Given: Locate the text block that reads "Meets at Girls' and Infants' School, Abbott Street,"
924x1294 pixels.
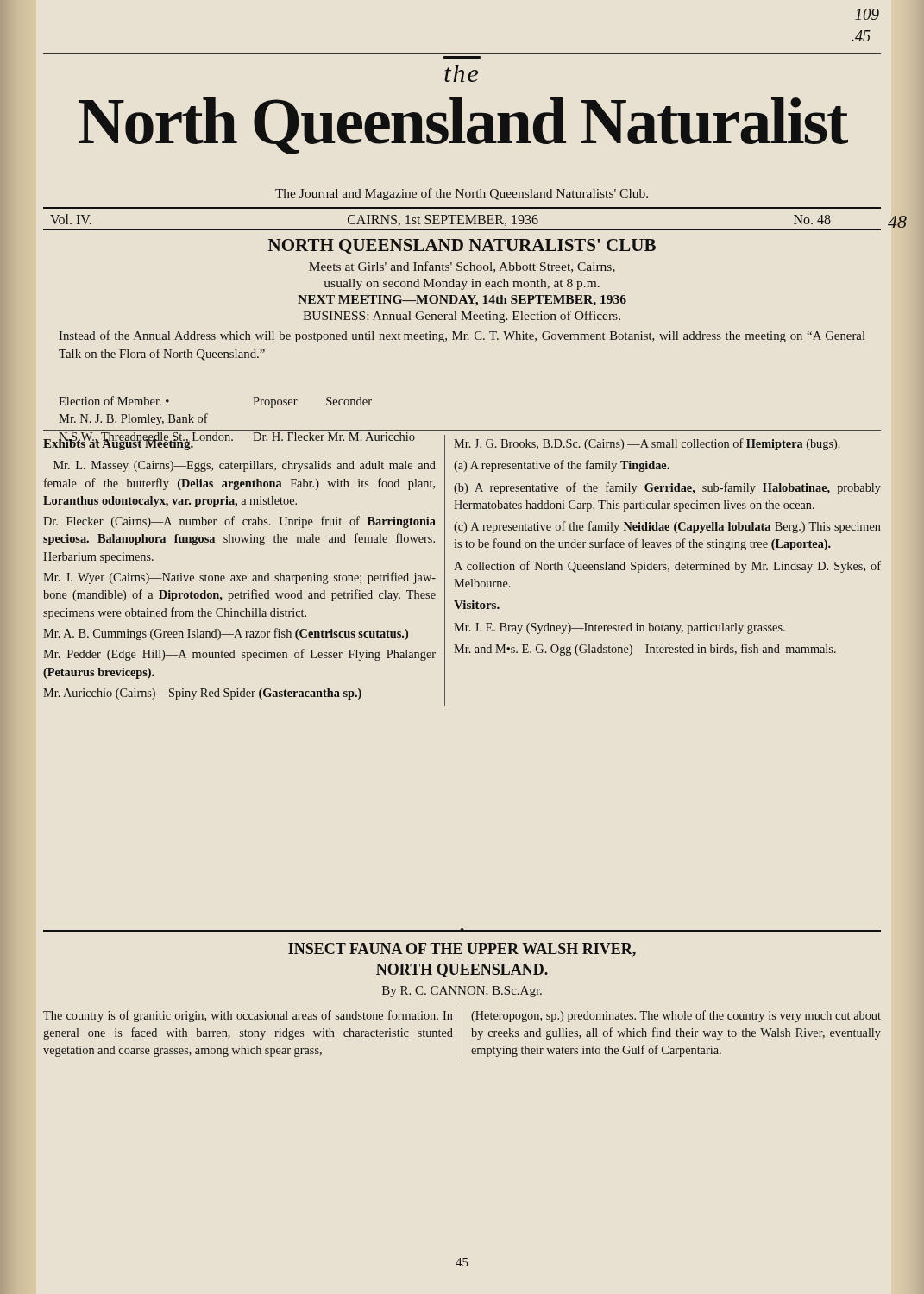Looking at the screenshot, I should click(x=462, y=266).
